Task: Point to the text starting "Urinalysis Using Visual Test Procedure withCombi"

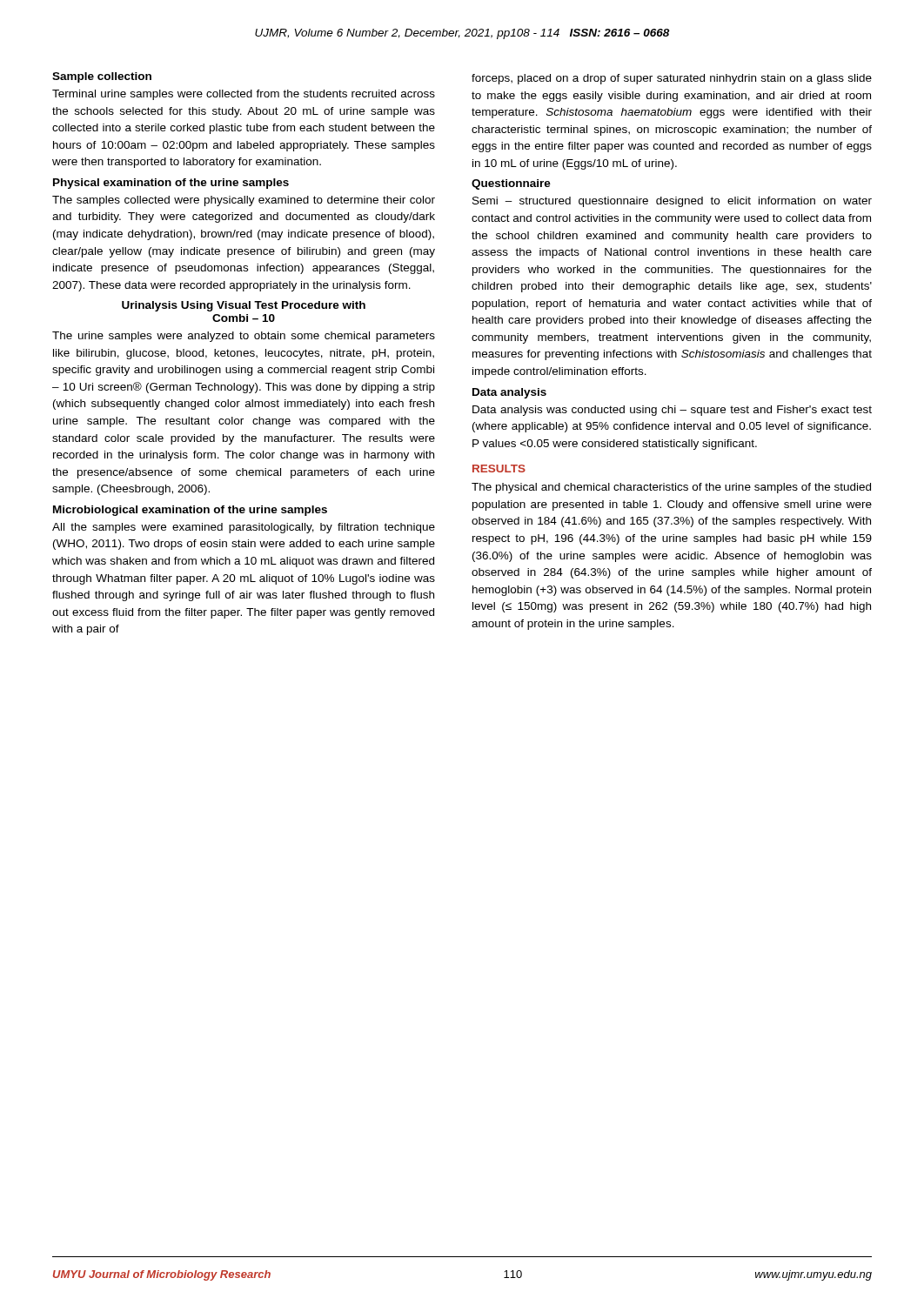Action: pyautogui.click(x=244, y=312)
